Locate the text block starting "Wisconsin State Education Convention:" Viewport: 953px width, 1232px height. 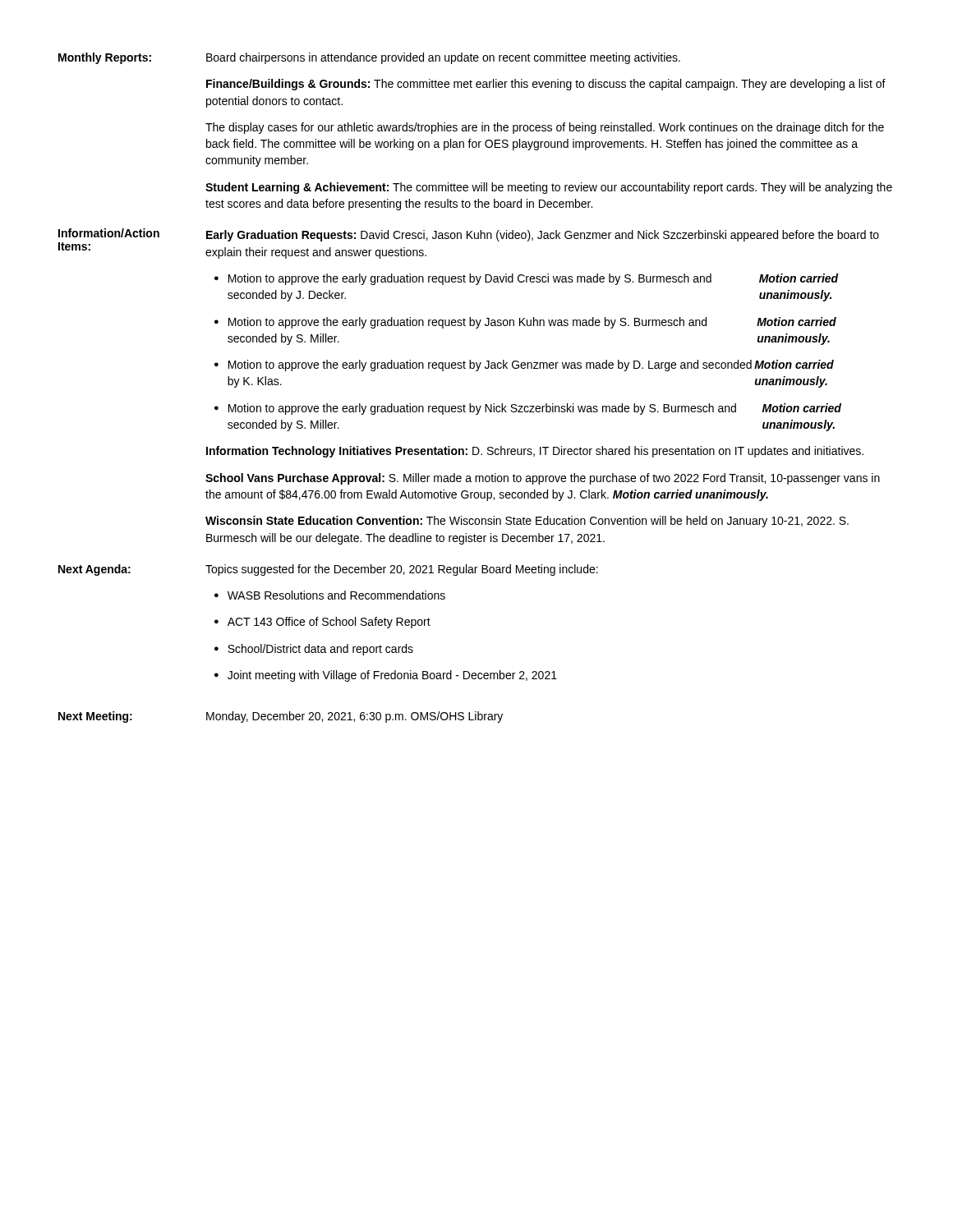click(527, 529)
